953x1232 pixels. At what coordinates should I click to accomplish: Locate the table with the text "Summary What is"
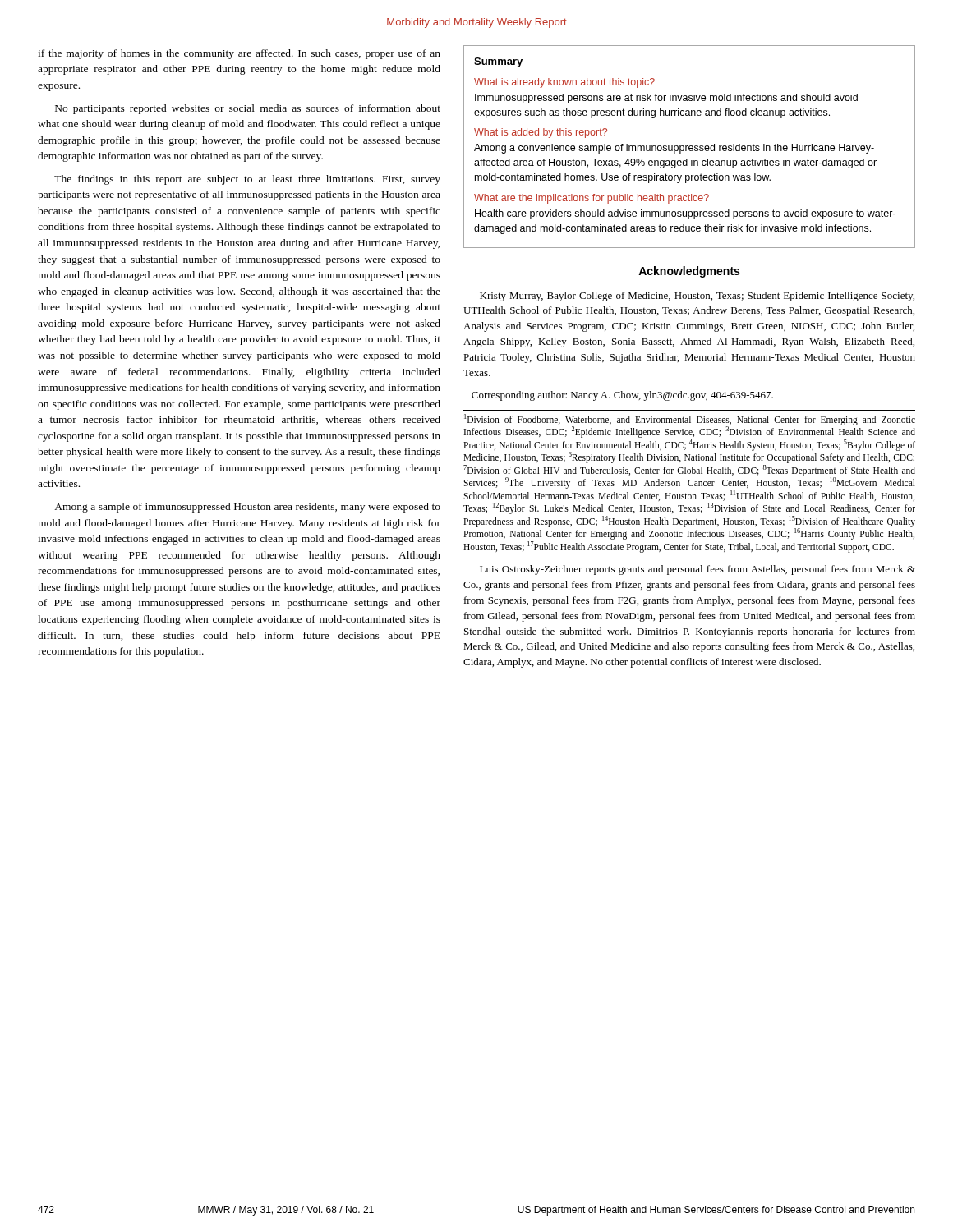(689, 147)
